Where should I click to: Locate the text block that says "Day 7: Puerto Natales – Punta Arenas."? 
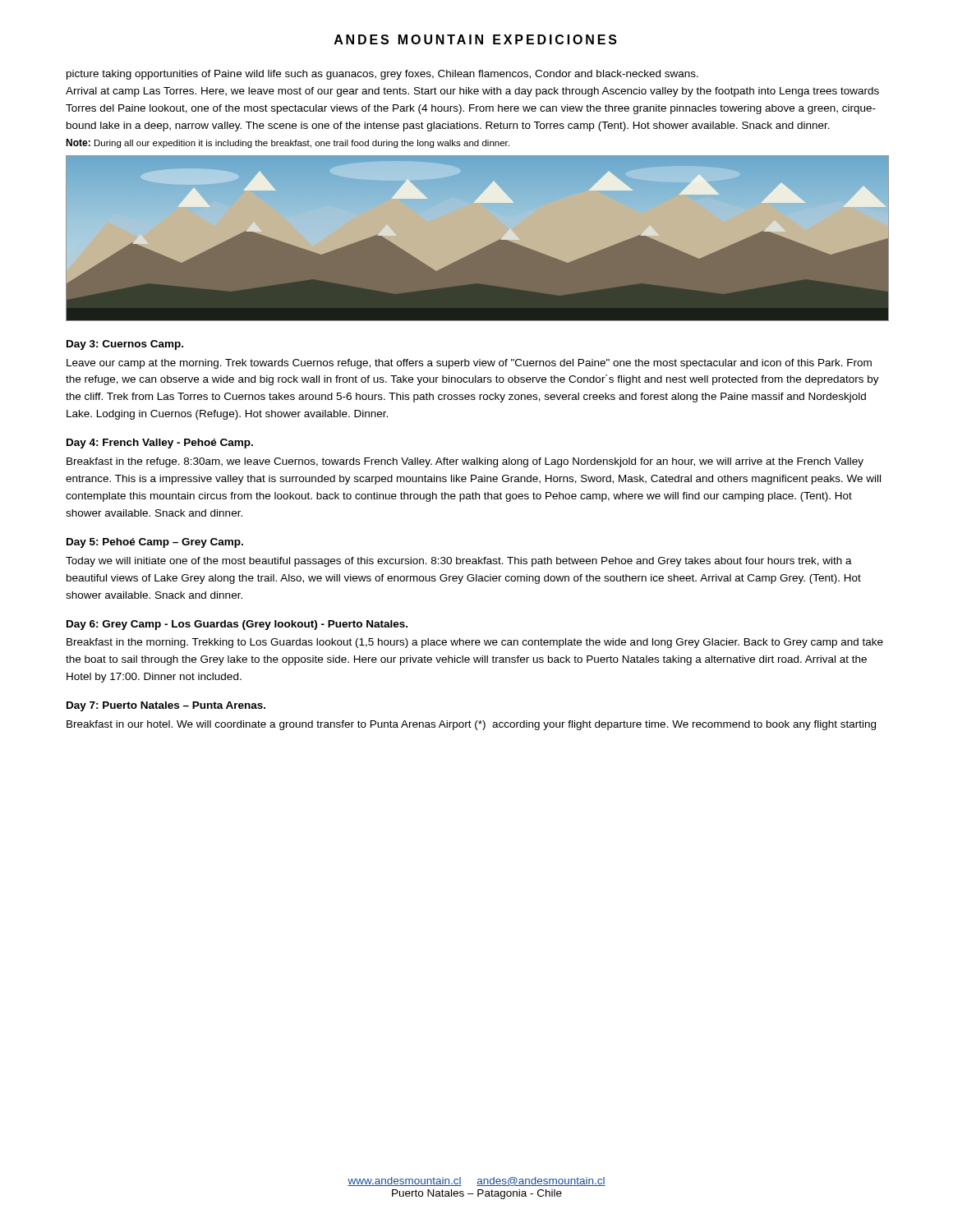[x=476, y=714]
